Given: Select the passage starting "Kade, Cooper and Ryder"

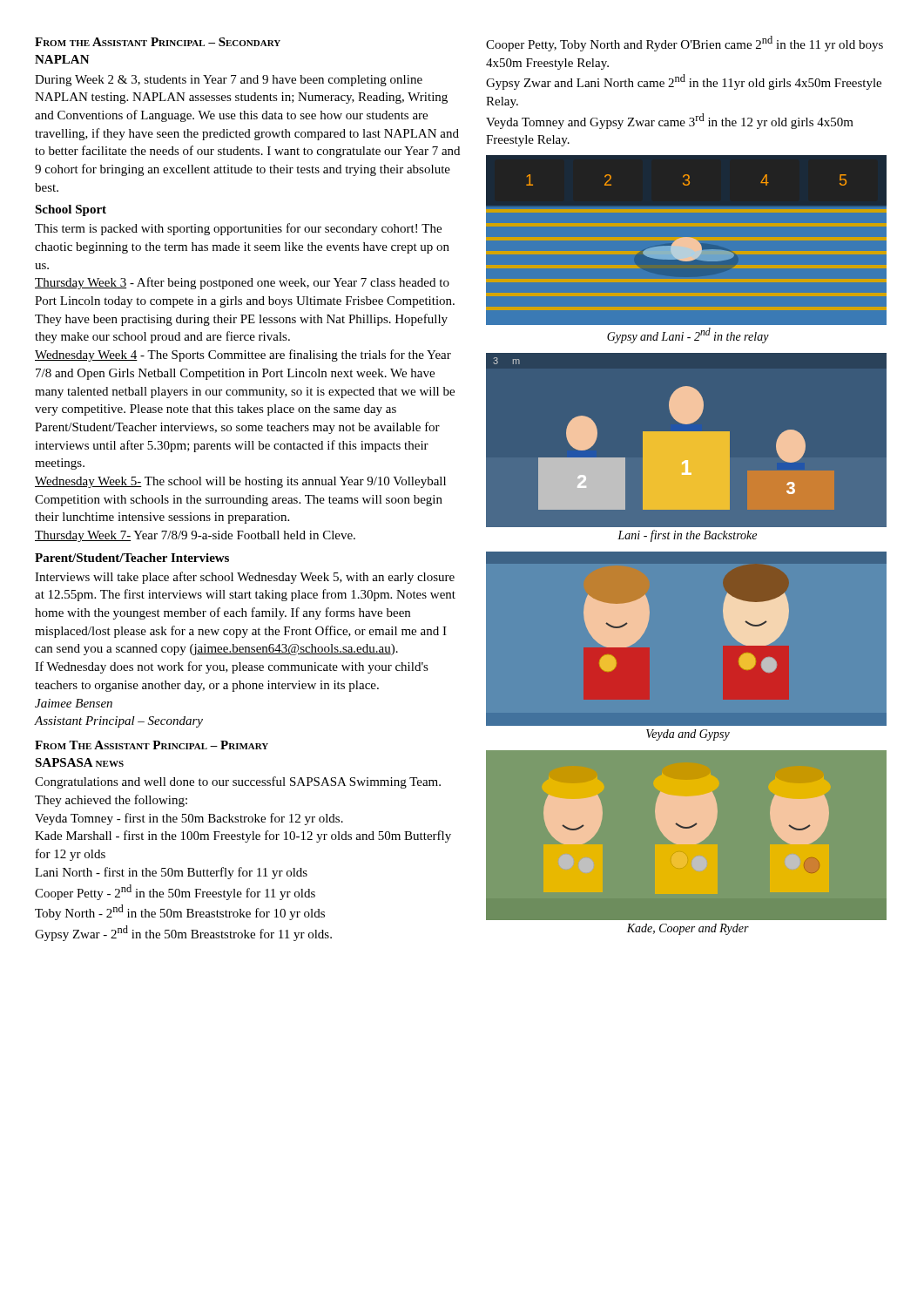Looking at the screenshot, I should point(688,928).
